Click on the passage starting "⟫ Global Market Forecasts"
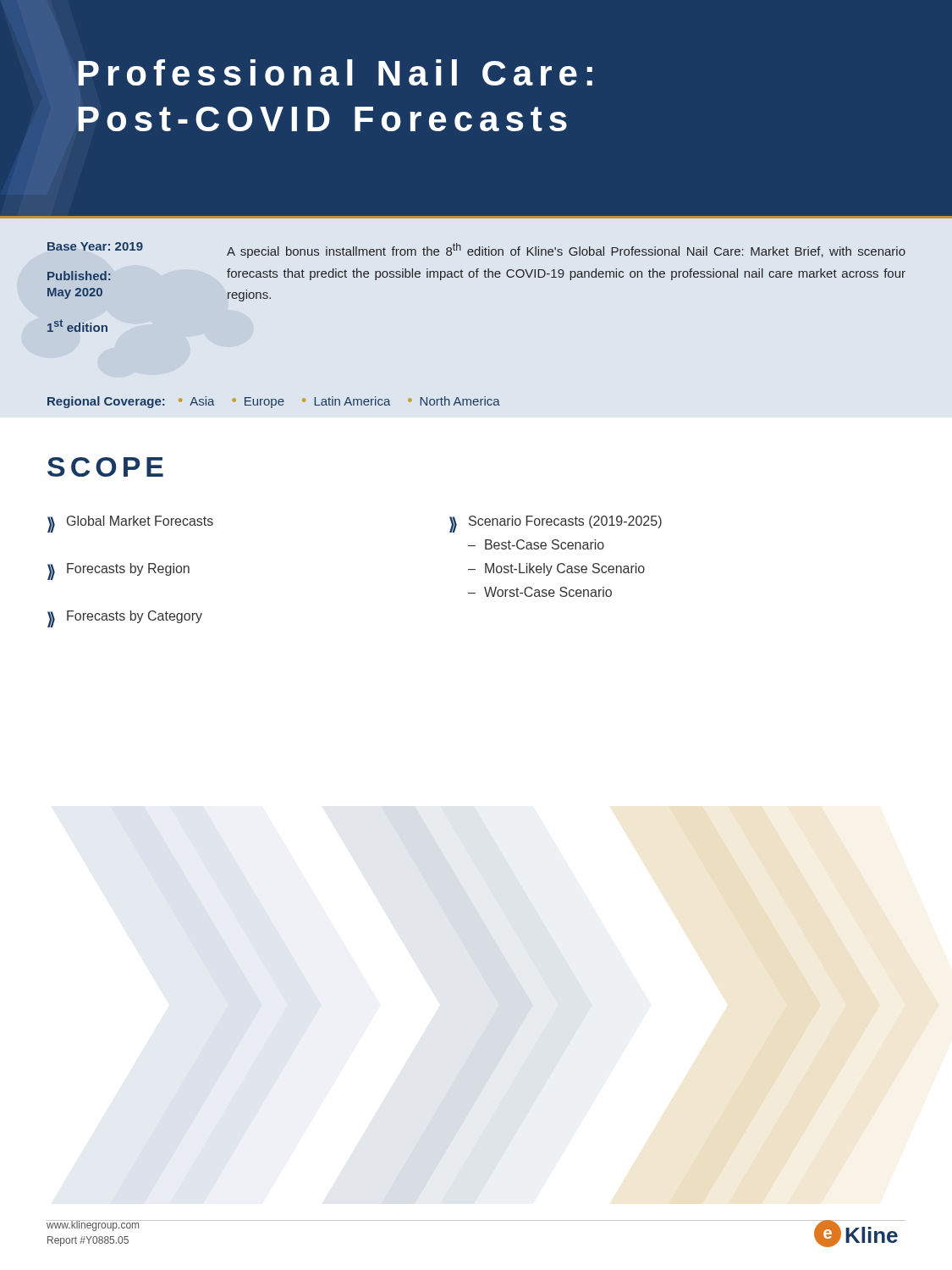Viewport: 952px width, 1270px height. click(x=130, y=524)
